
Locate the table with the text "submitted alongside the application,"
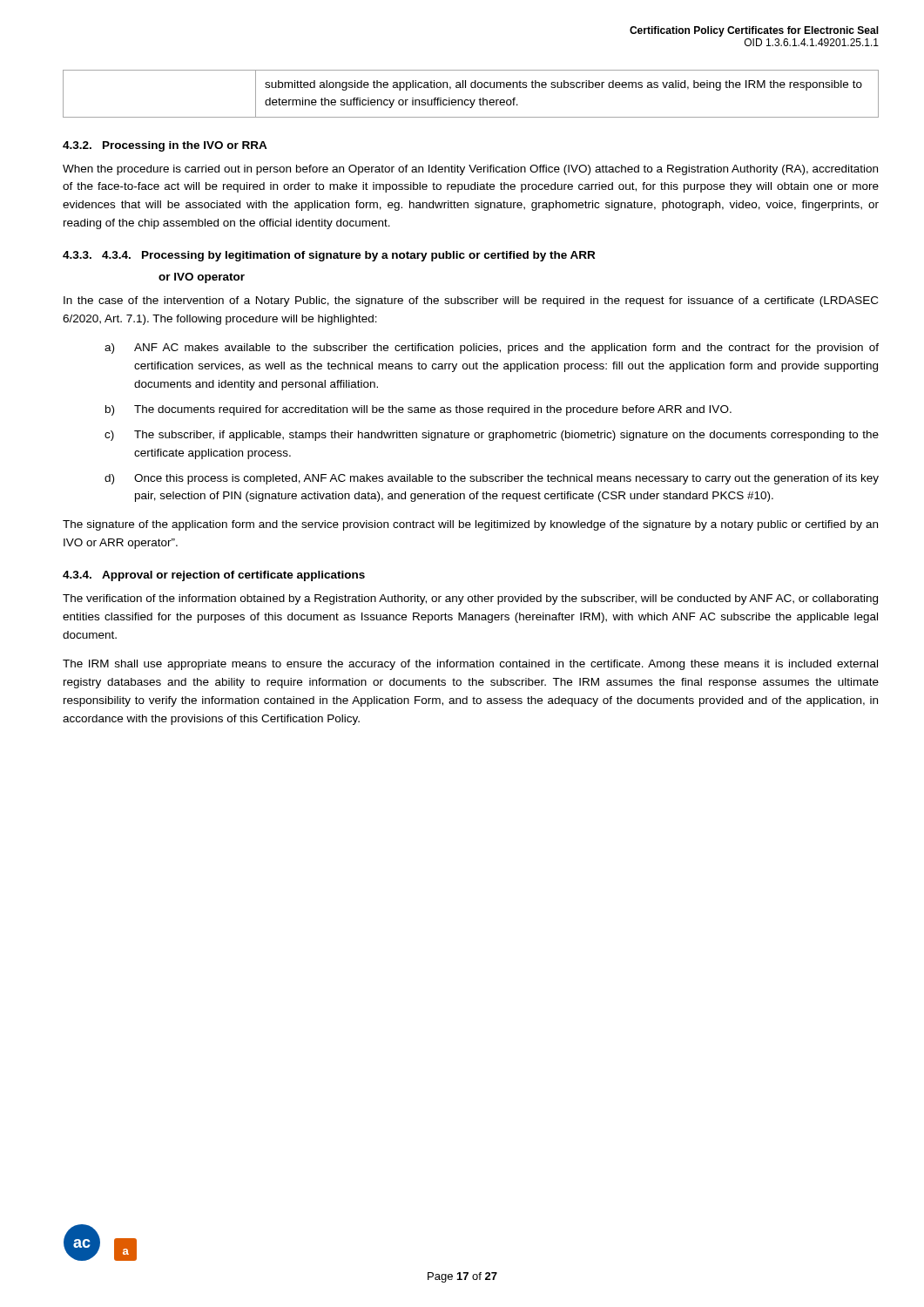(471, 93)
